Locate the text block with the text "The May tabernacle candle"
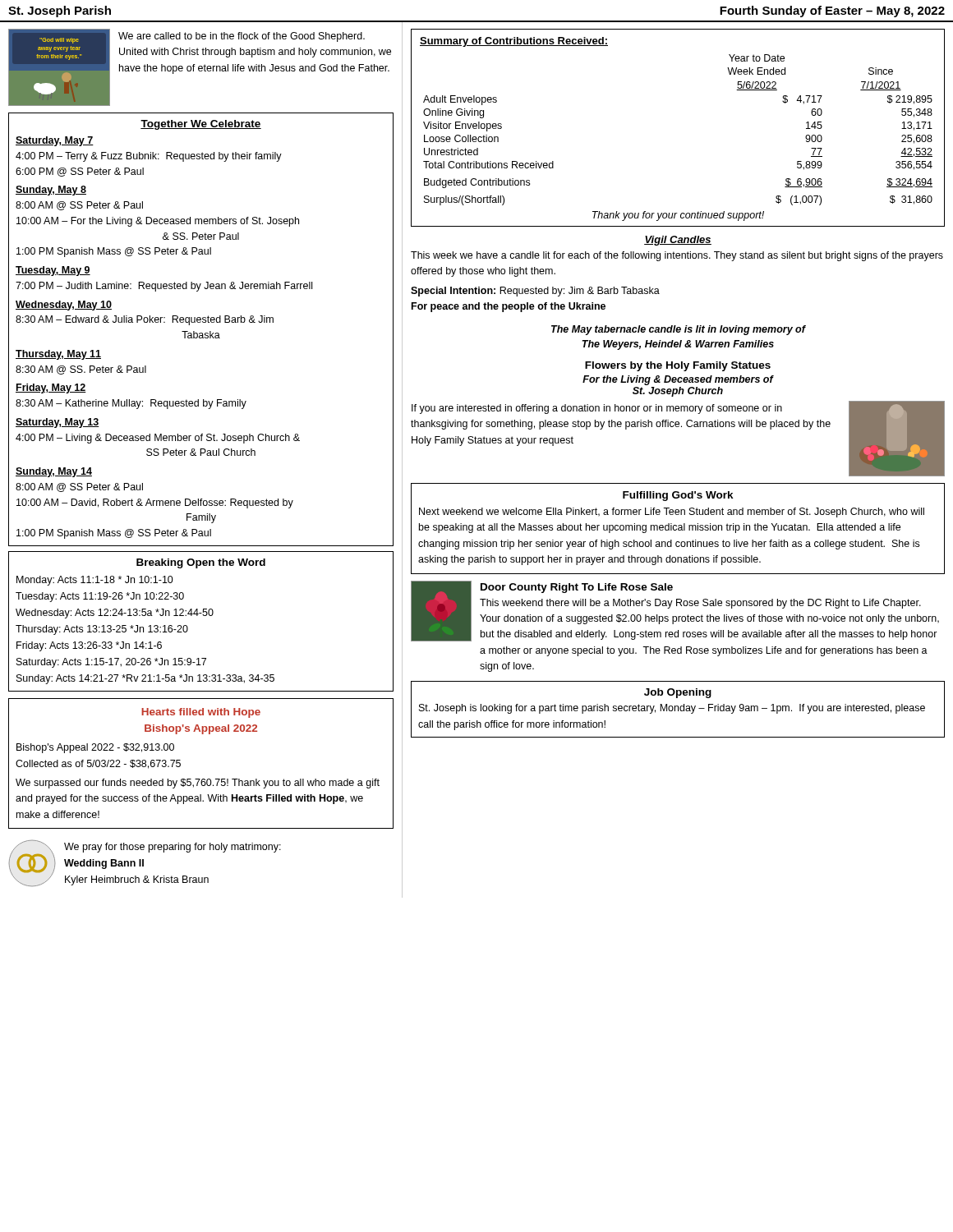Viewport: 953px width, 1232px height. 678,337
